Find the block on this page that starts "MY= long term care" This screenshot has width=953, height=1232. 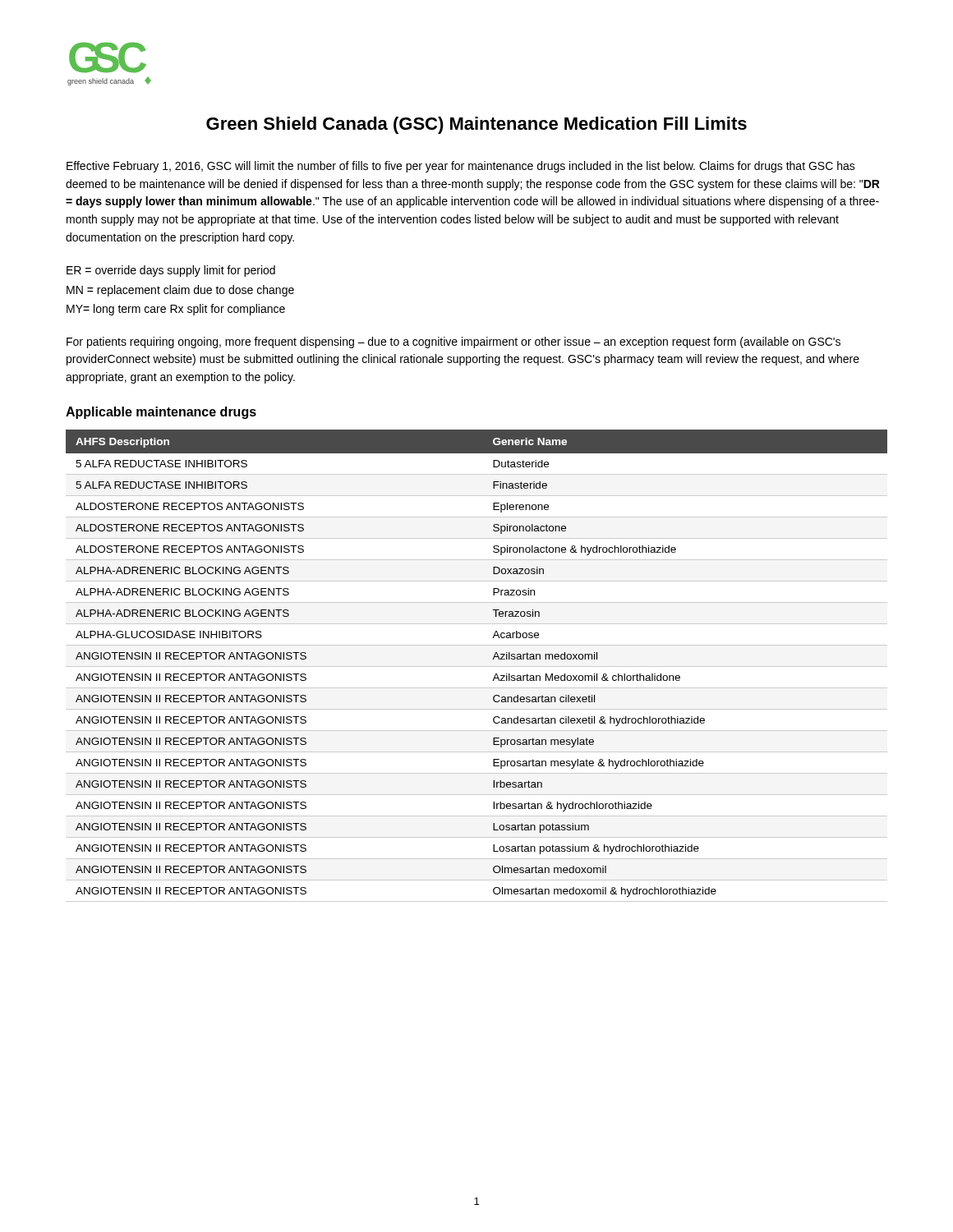pyautogui.click(x=176, y=308)
